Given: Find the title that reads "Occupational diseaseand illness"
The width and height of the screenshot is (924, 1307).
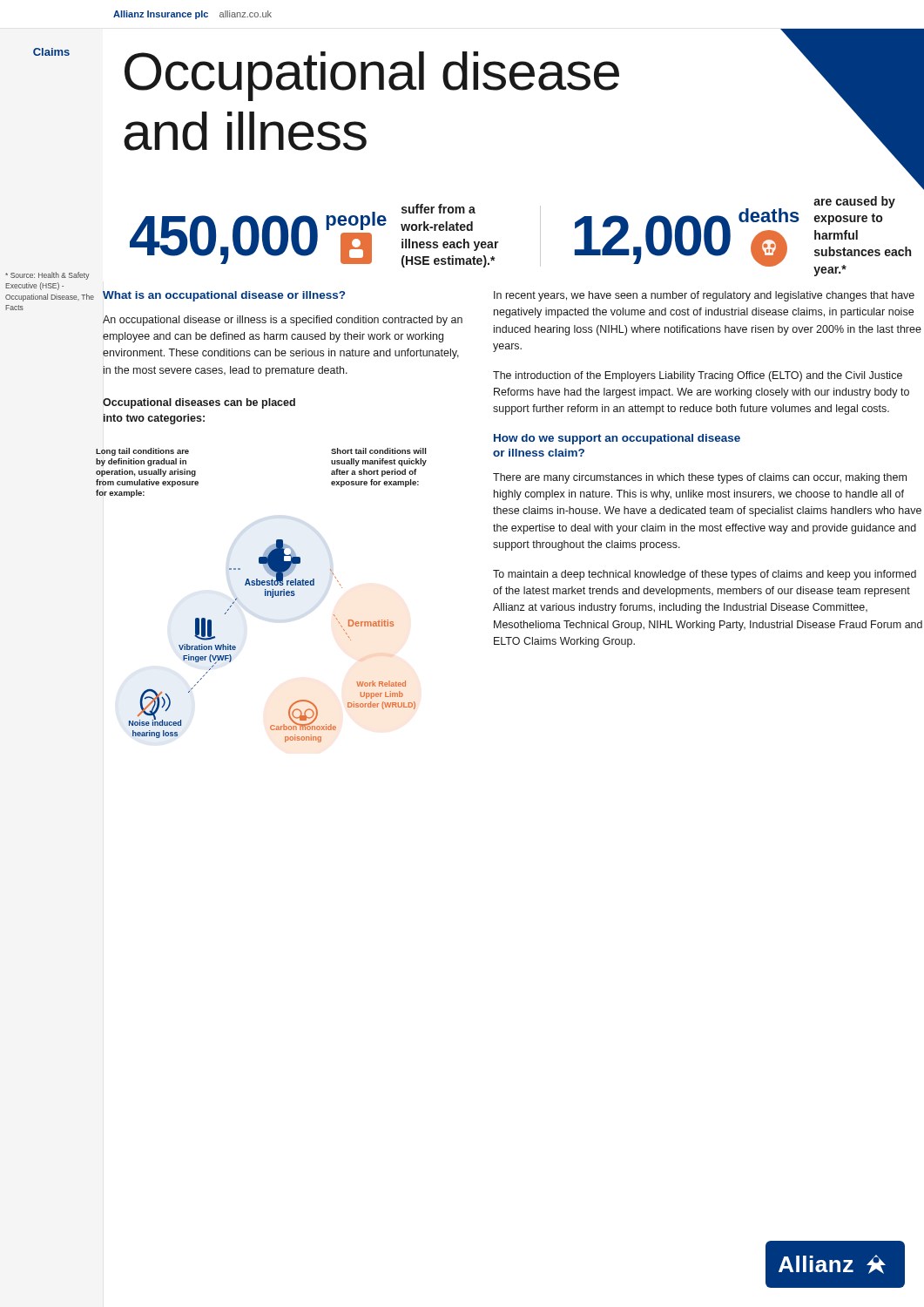Looking at the screenshot, I should tap(371, 101).
